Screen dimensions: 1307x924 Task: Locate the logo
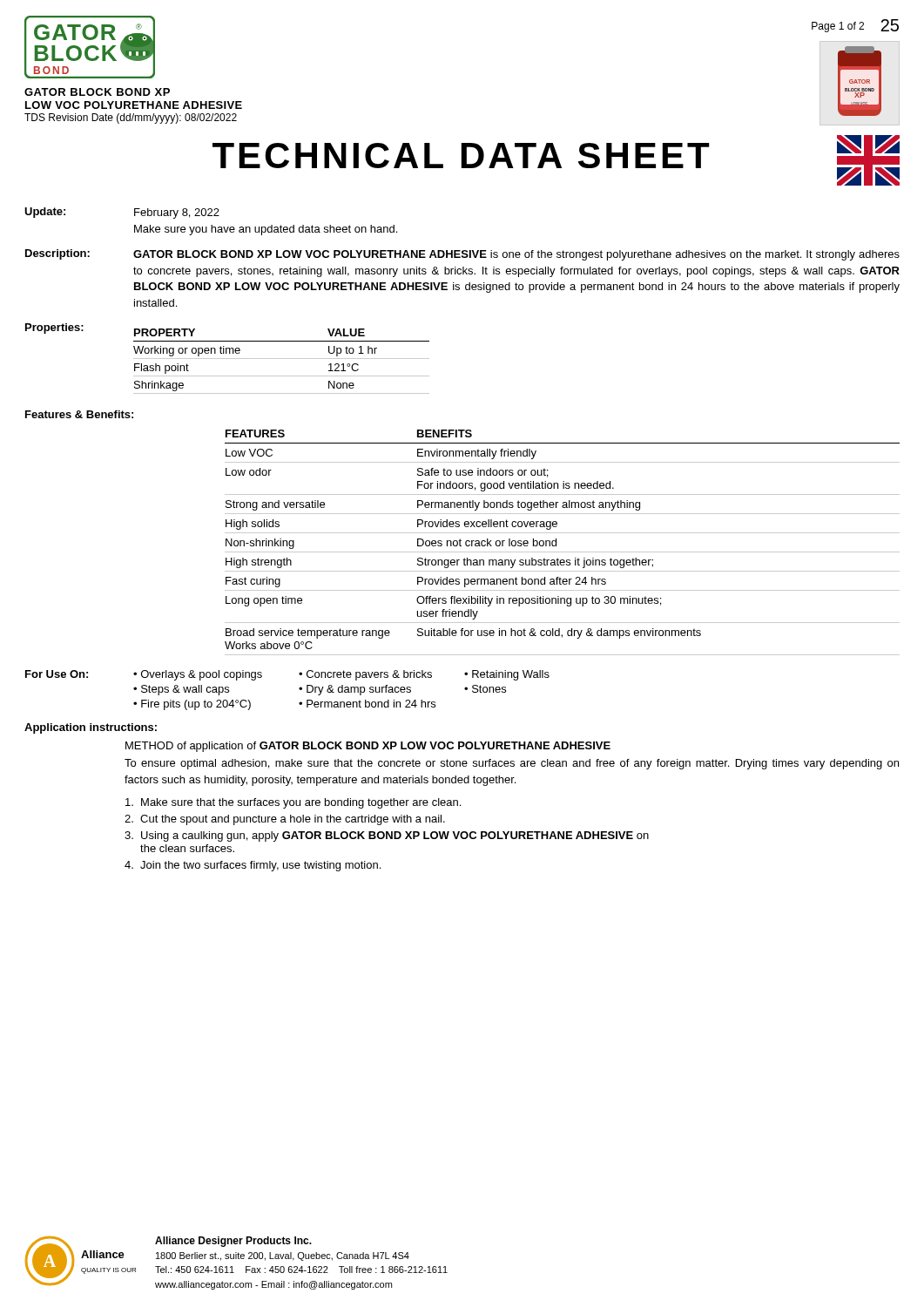pyautogui.click(x=81, y=1262)
